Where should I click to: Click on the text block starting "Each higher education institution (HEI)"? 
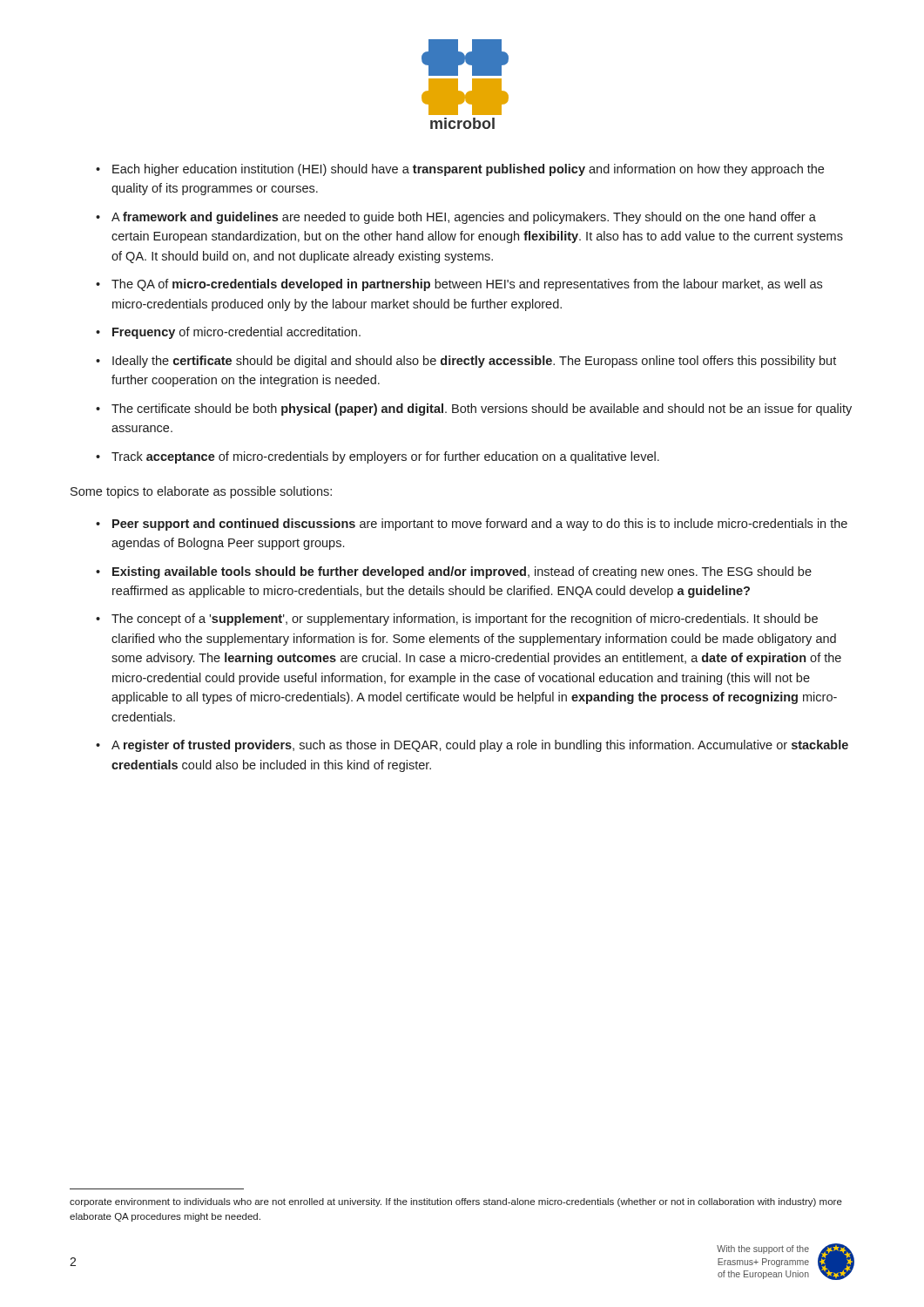[468, 179]
